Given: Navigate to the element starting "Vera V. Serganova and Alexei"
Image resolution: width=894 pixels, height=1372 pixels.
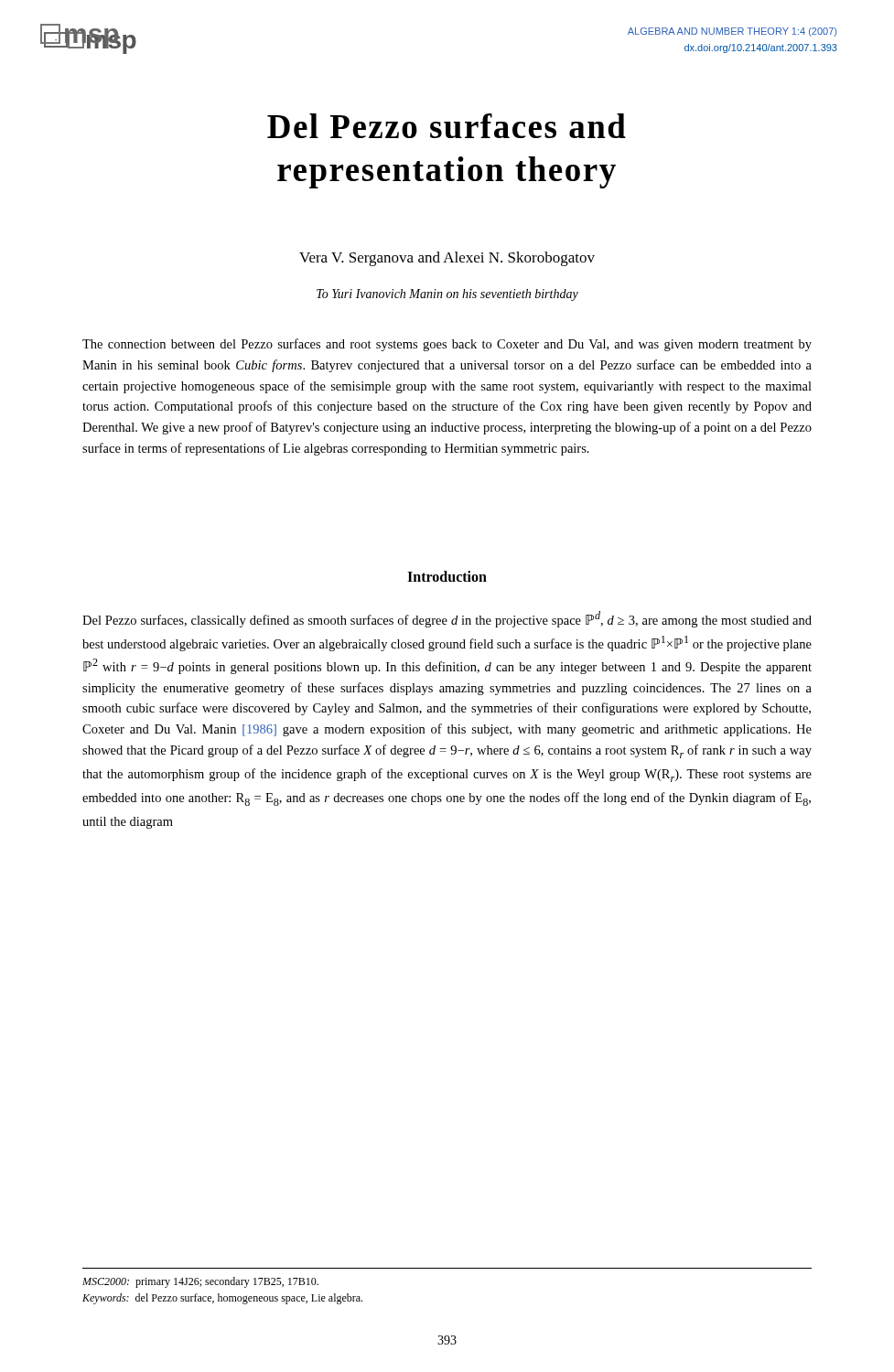Looking at the screenshot, I should click(447, 257).
